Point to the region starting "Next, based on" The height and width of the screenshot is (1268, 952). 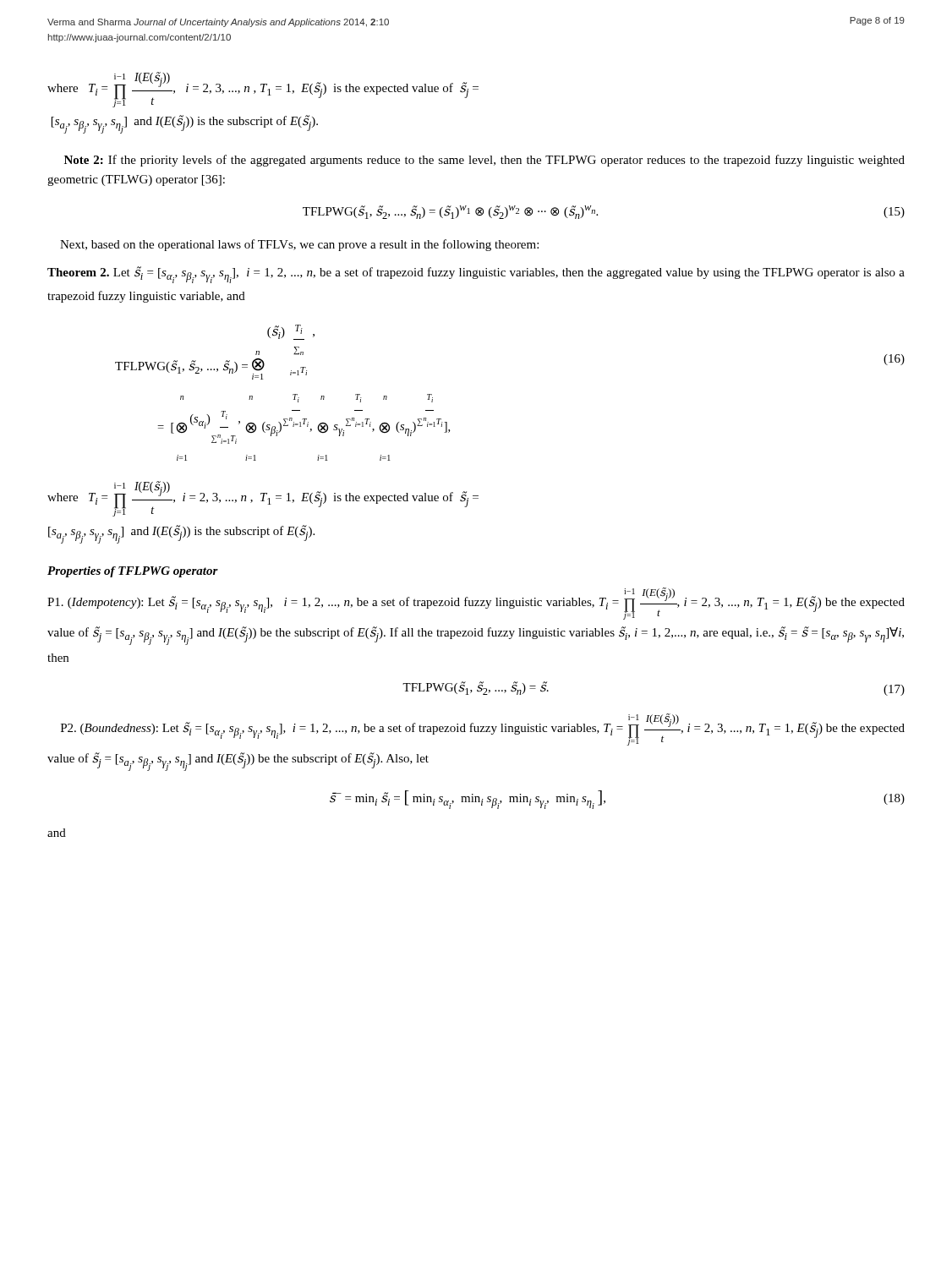click(x=294, y=244)
